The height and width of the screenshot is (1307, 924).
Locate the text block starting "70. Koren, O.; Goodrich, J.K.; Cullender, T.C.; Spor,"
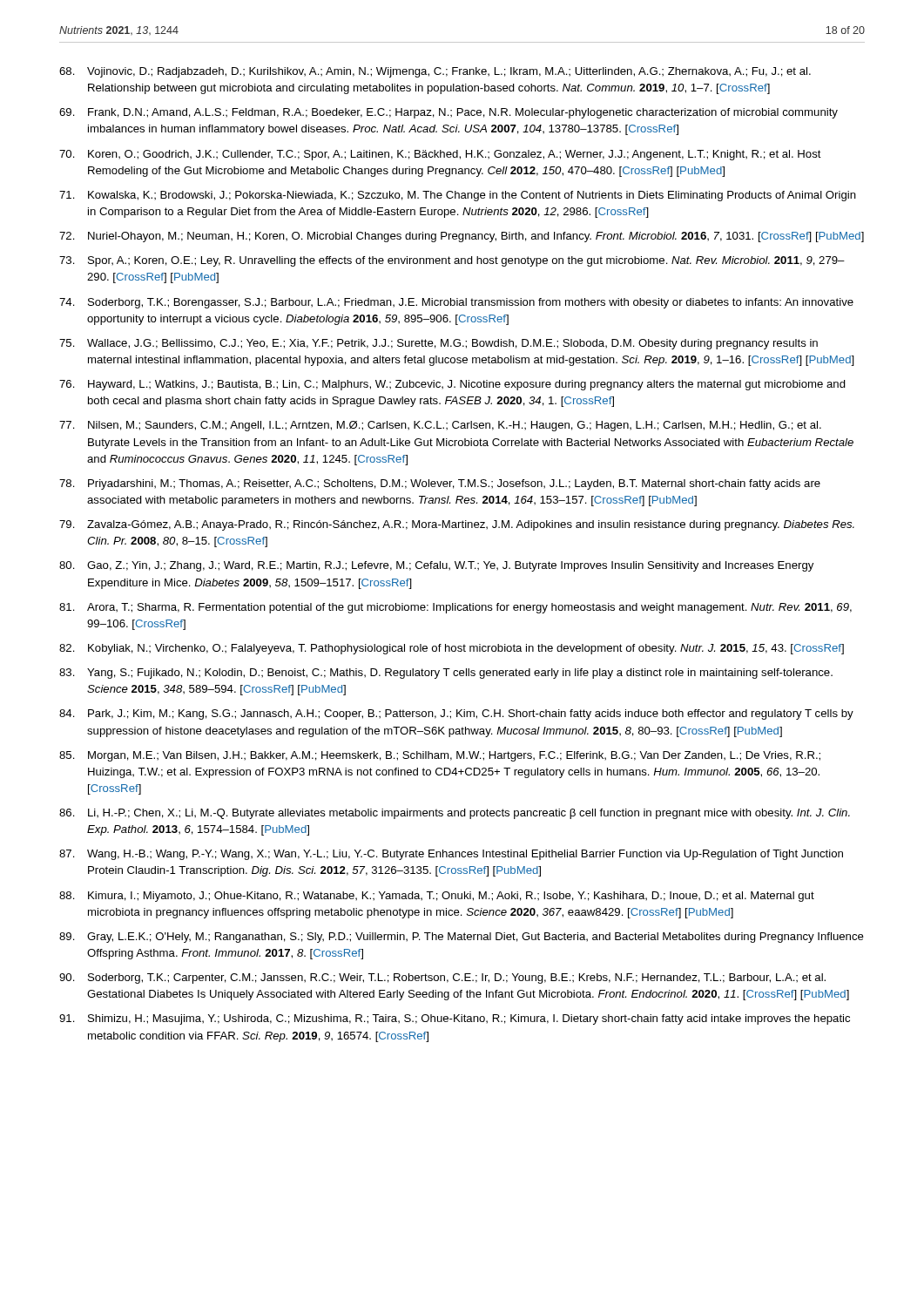coord(462,162)
